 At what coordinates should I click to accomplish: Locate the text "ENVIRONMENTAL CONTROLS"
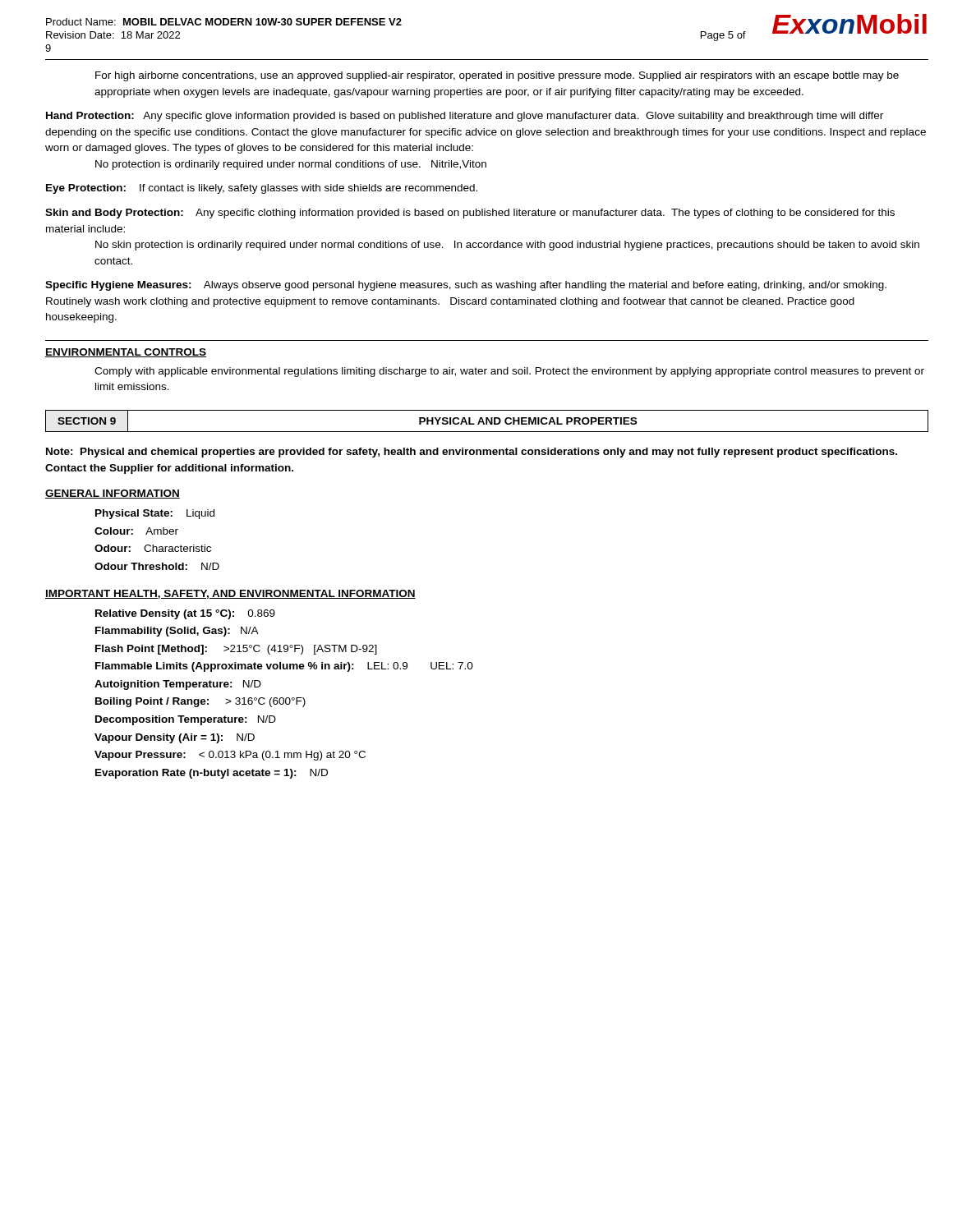[x=126, y=352]
